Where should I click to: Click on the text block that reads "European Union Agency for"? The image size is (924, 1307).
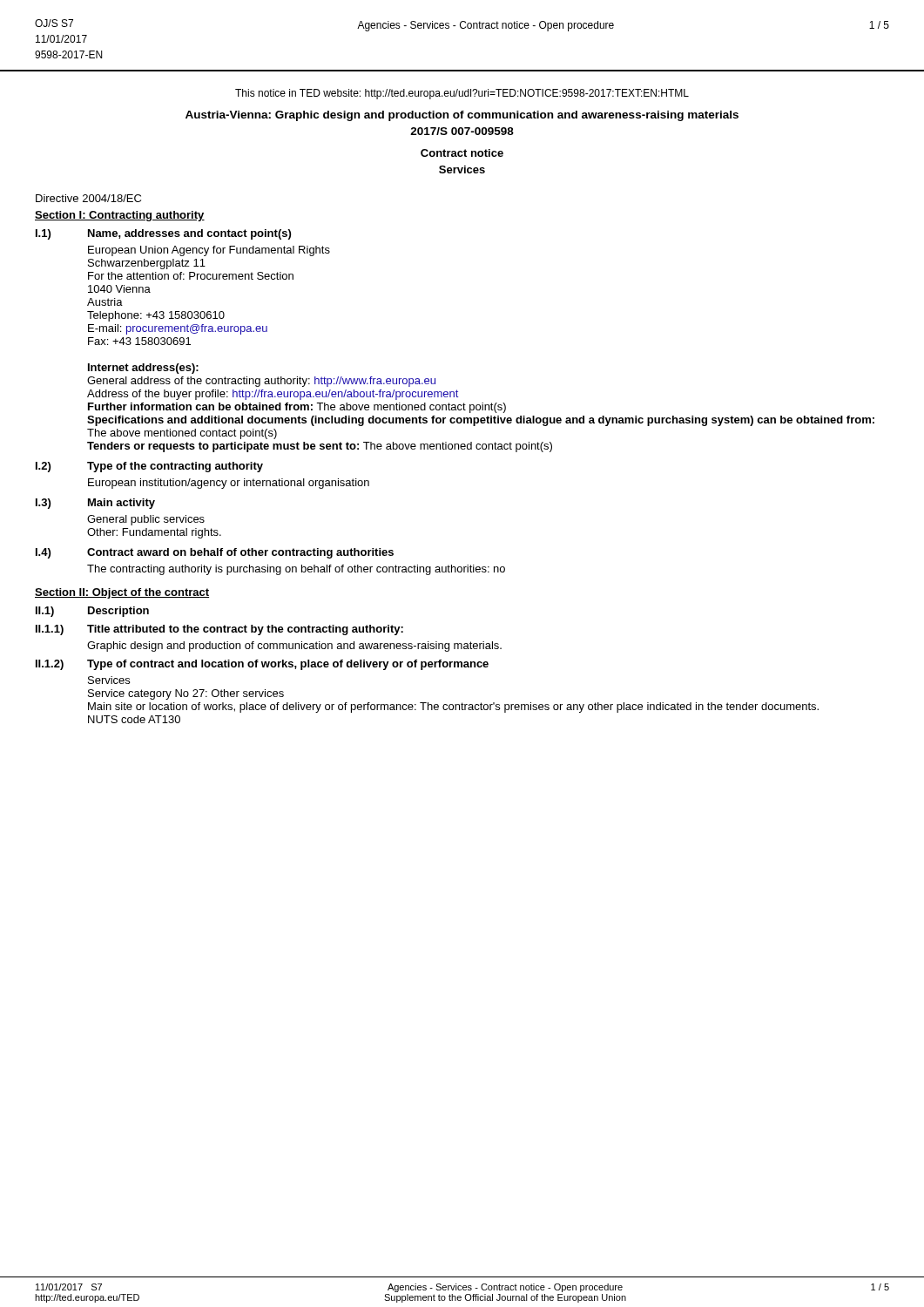tap(209, 251)
